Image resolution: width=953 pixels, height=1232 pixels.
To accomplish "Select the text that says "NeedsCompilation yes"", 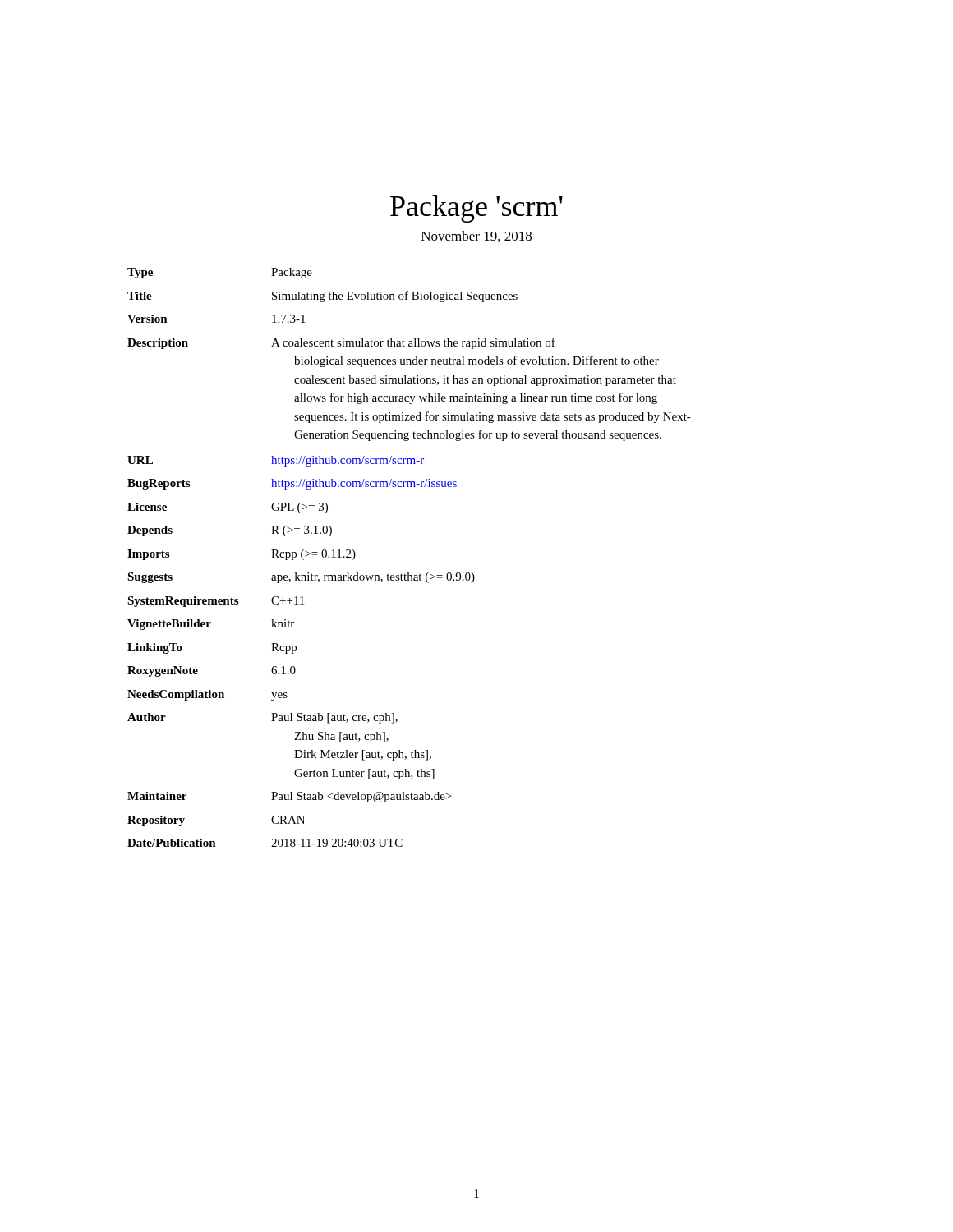I will tap(207, 695).
